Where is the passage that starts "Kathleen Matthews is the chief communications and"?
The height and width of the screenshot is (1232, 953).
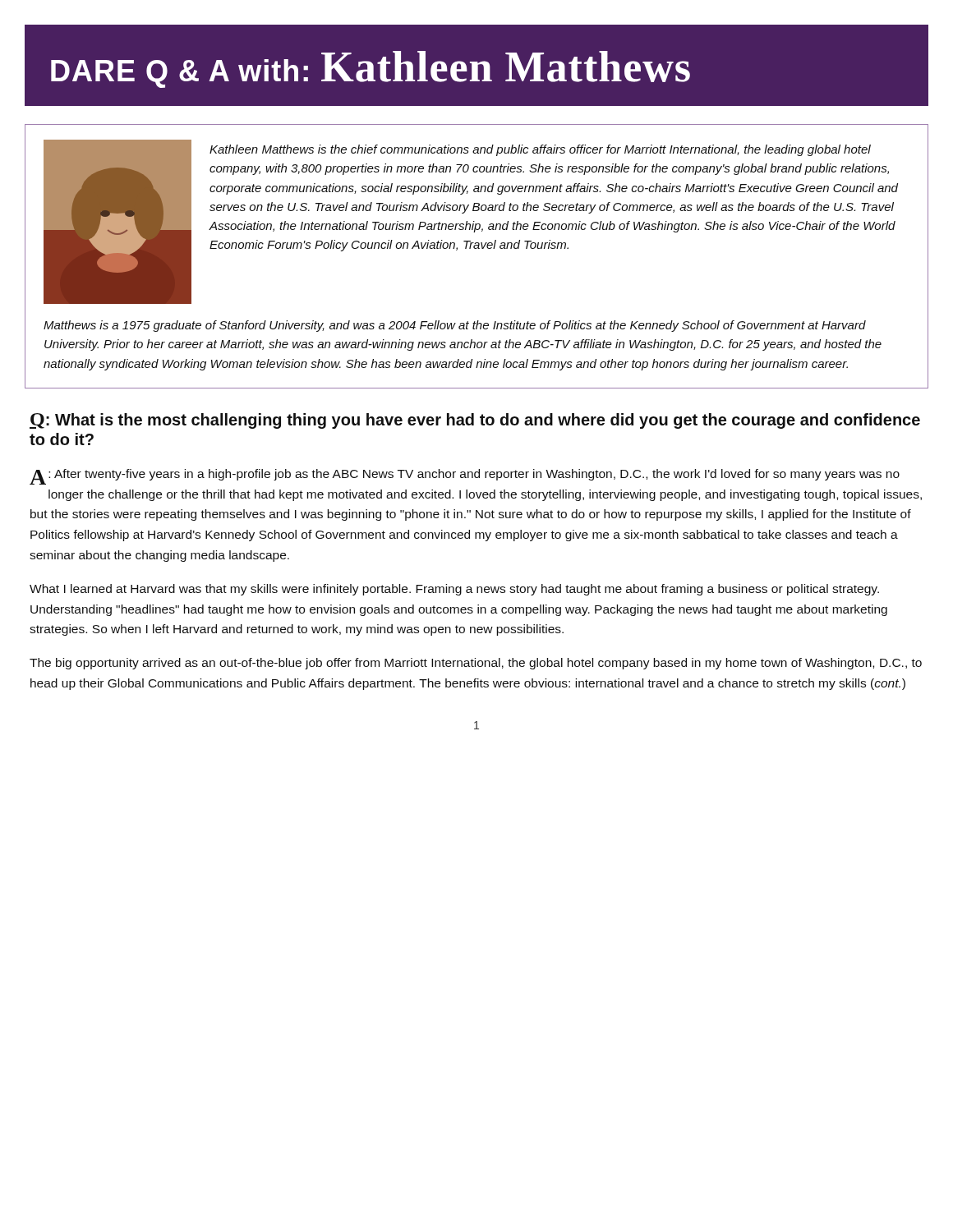point(476,256)
